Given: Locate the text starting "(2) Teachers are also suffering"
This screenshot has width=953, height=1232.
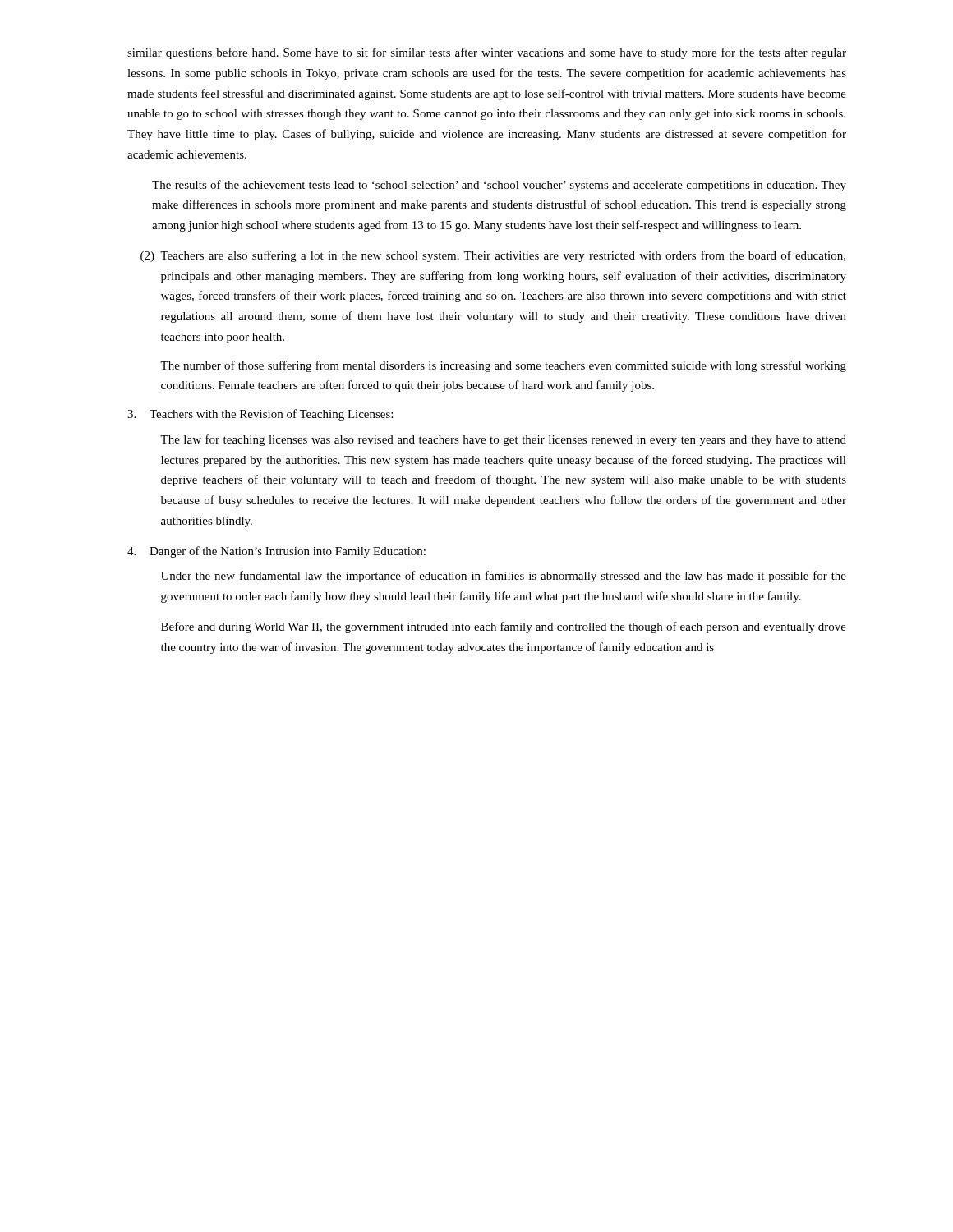Looking at the screenshot, I should 487,296.
